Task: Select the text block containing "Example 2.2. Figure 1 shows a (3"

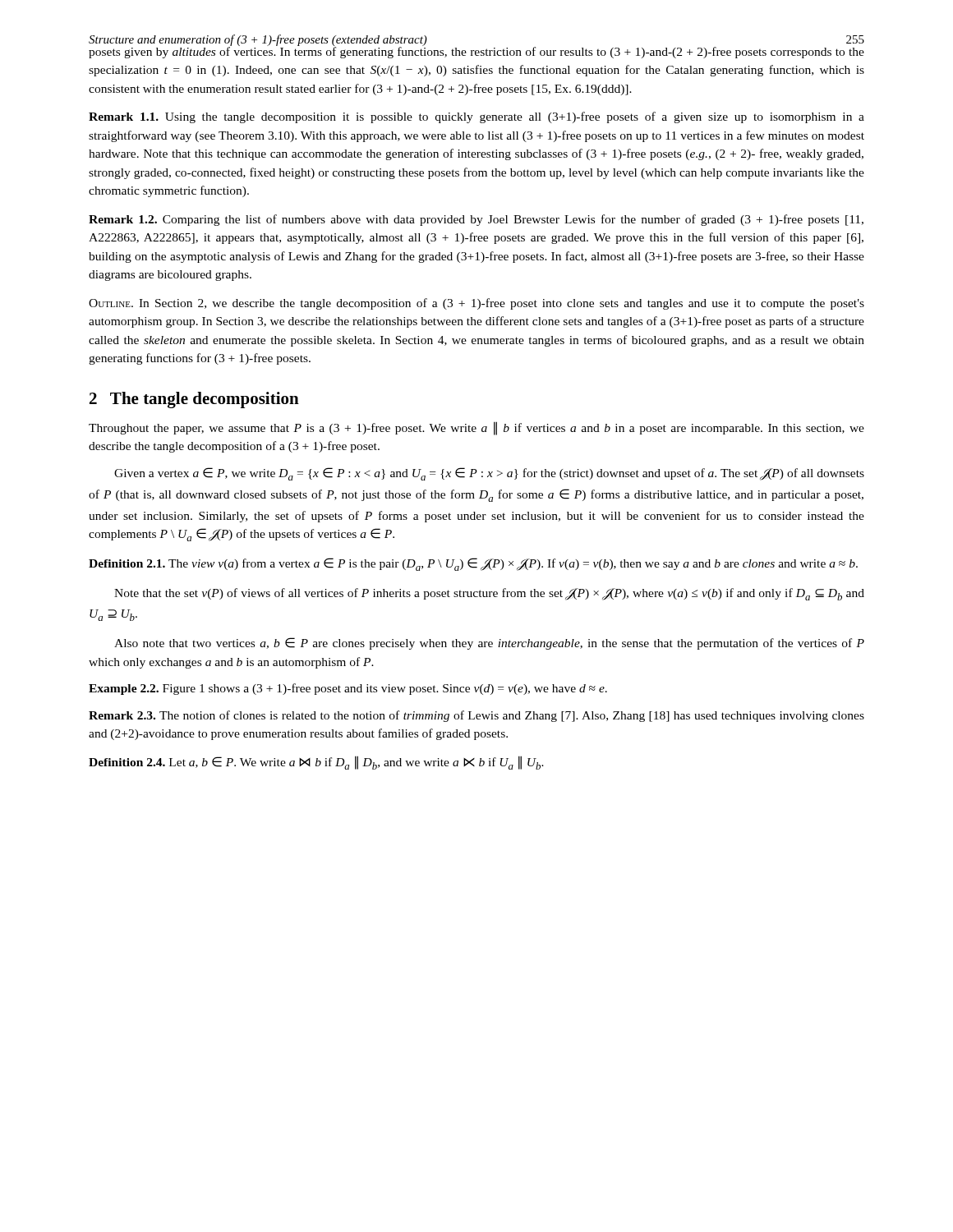Action: pyautogui.click(x=348, y=688)
